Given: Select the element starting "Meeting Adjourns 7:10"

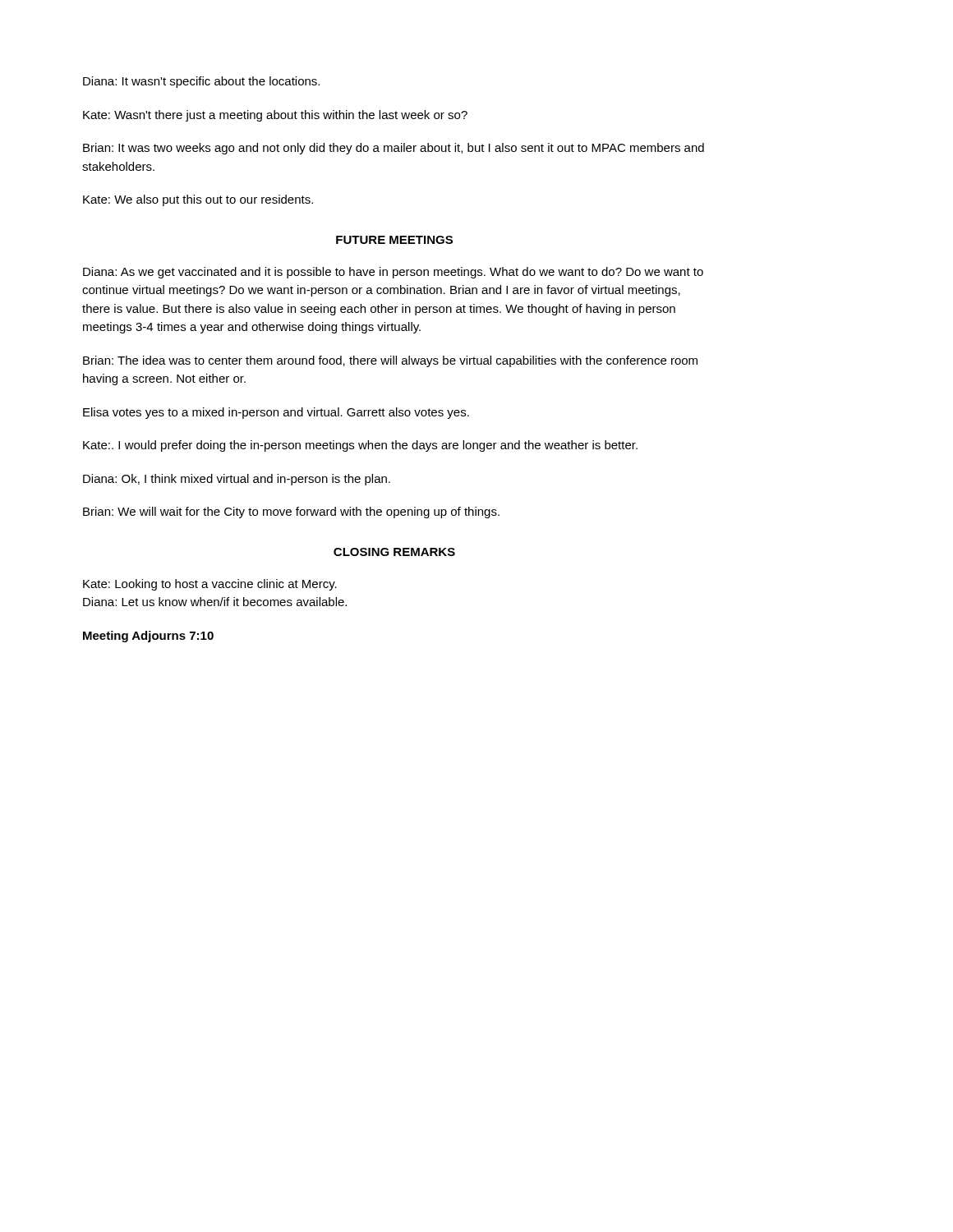Looking at the screenshot, I should [148, 635].
